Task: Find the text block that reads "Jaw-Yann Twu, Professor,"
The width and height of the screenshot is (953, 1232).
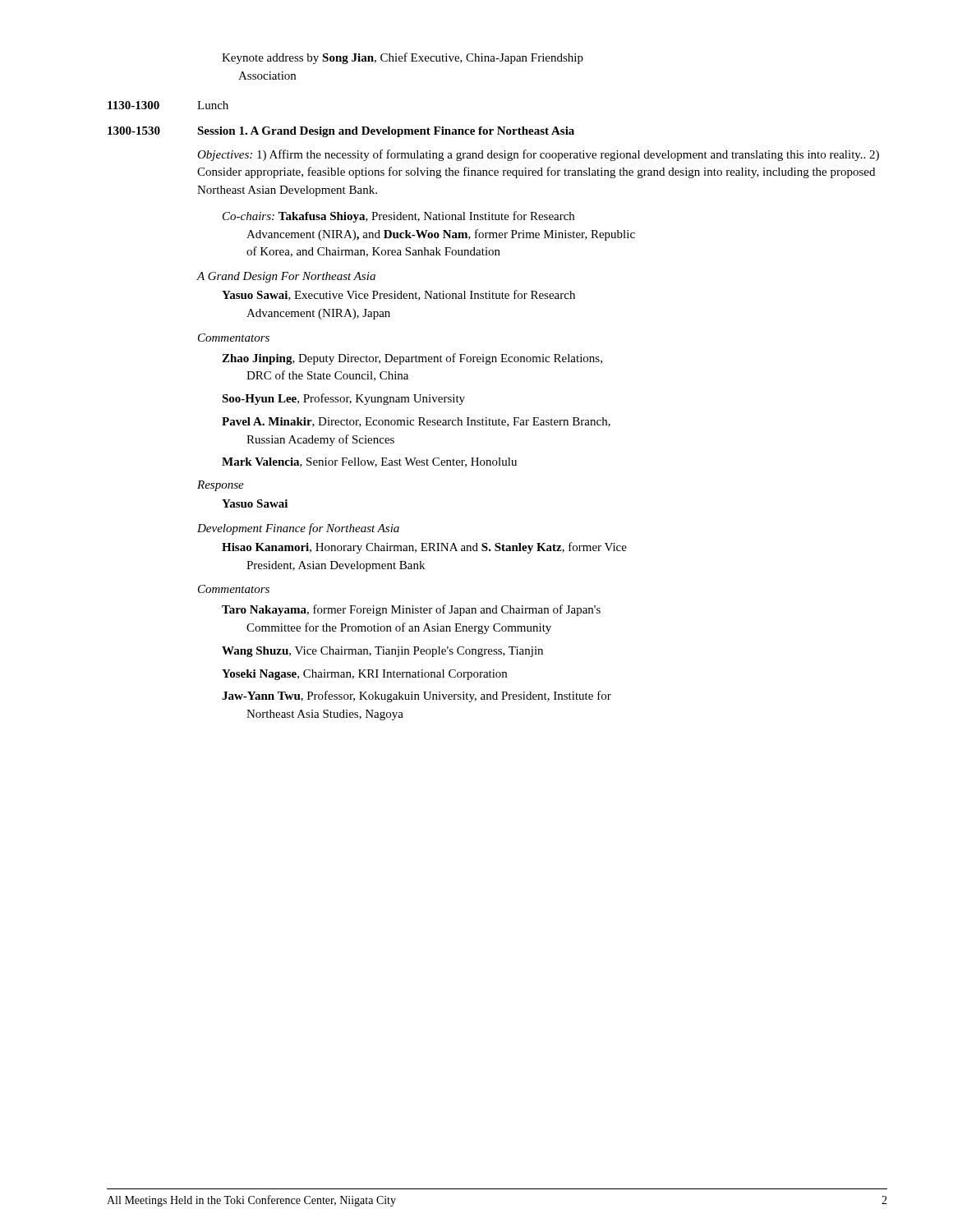Action: point(416,705)
